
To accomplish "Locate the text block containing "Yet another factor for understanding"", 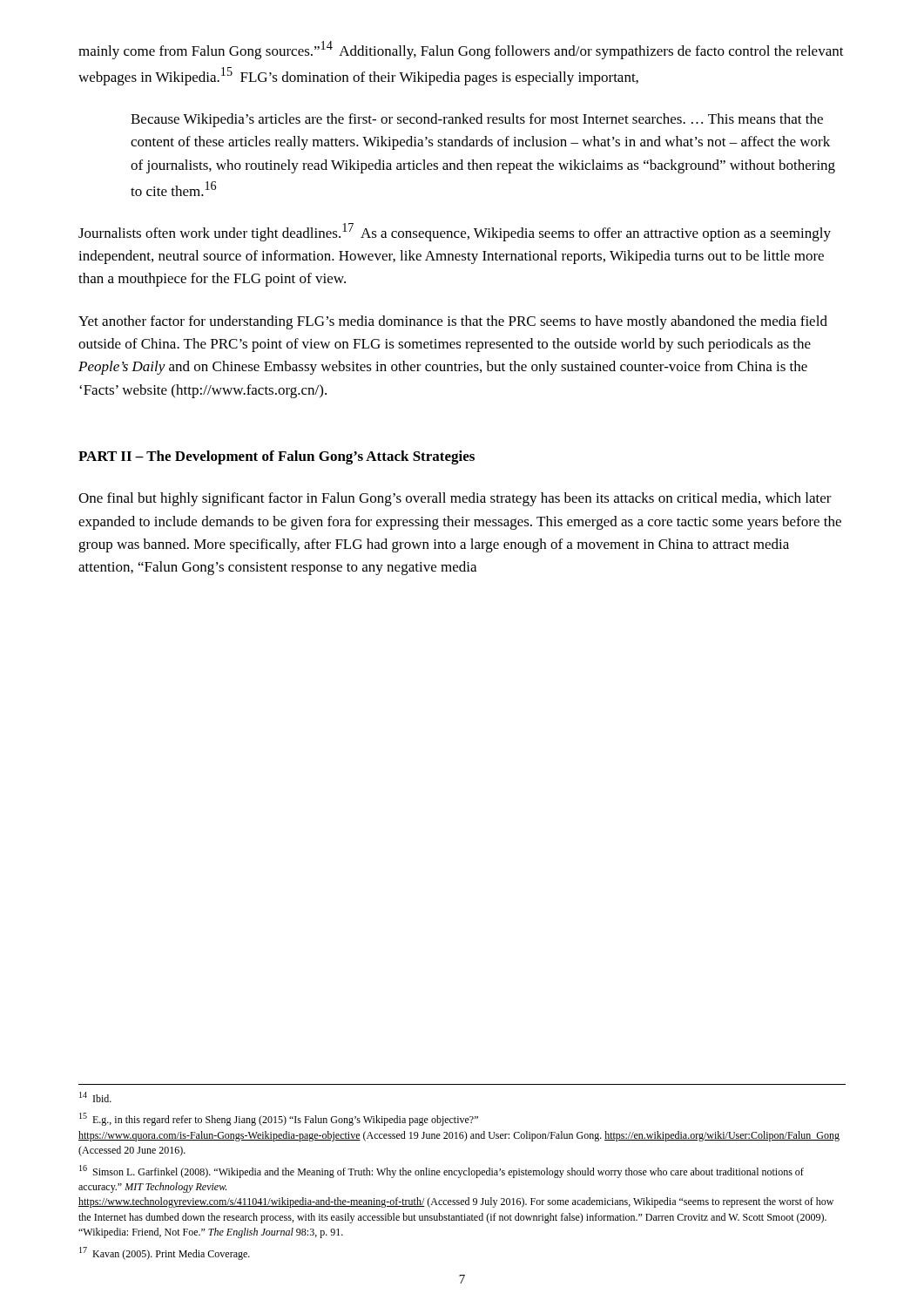I will [x=453, y=355].
